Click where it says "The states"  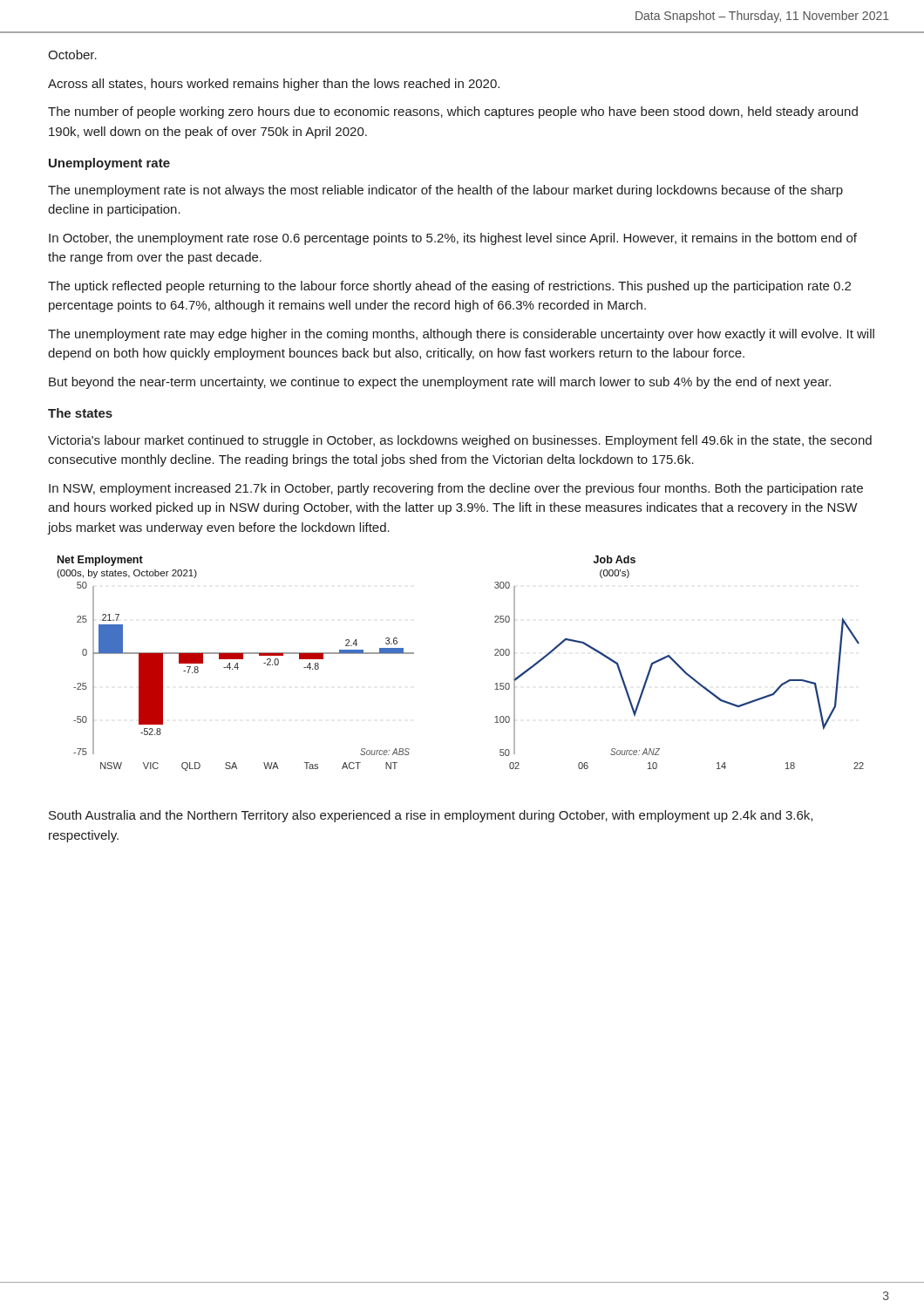coord(80,413)
